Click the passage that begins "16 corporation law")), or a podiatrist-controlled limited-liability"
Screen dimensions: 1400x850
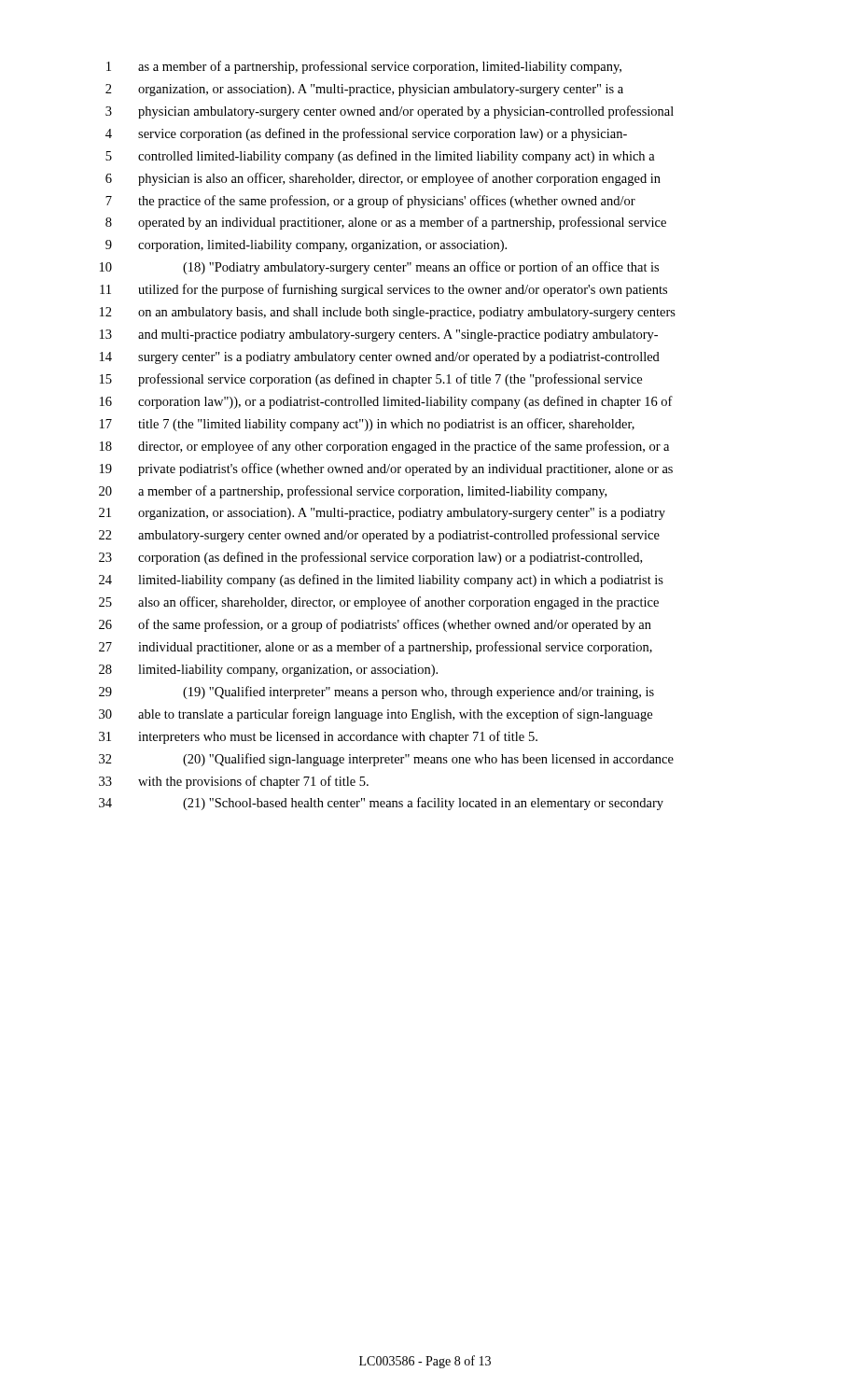425,402
